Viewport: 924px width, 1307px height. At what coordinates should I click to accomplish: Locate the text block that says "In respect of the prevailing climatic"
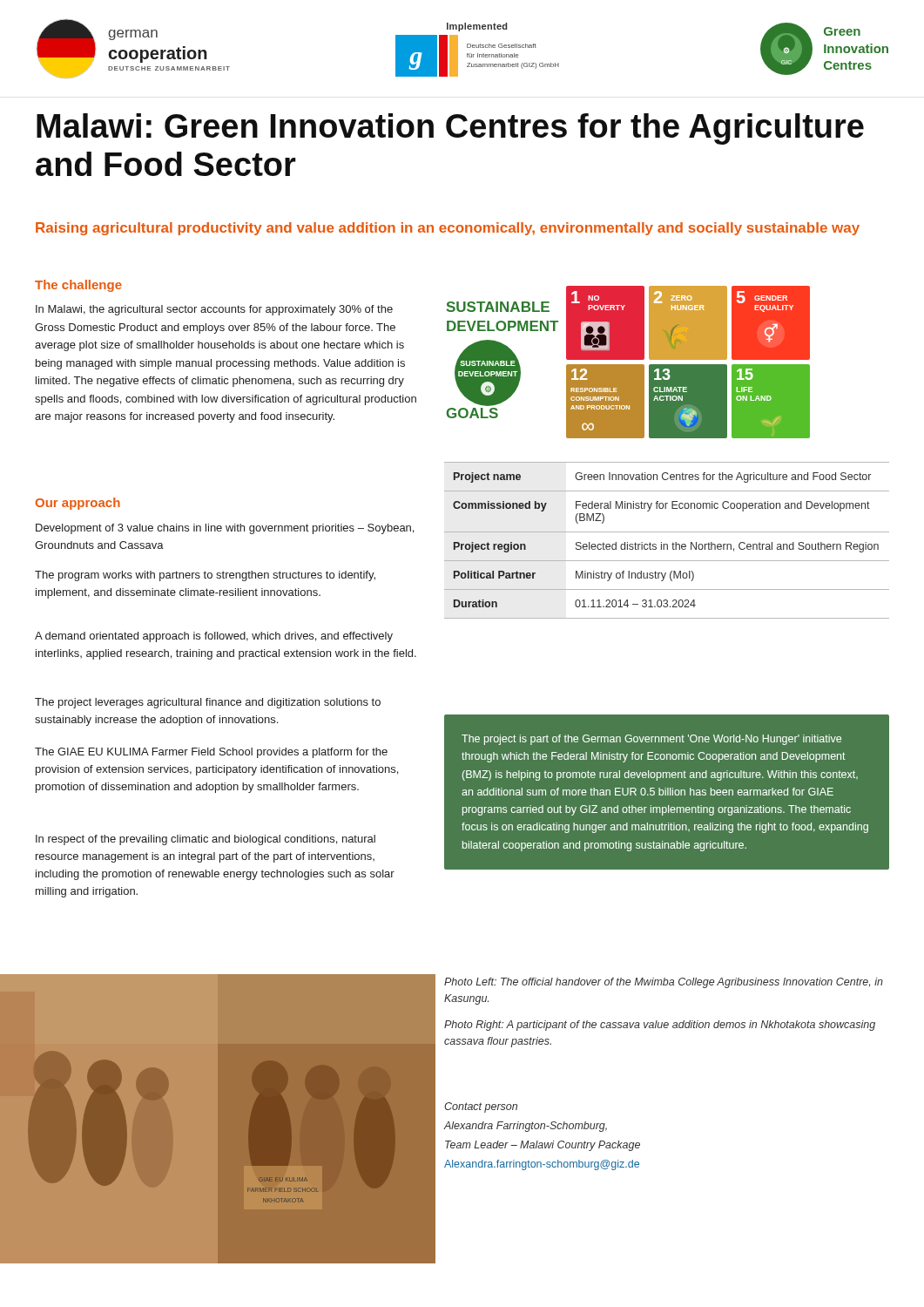pos(215,865)
